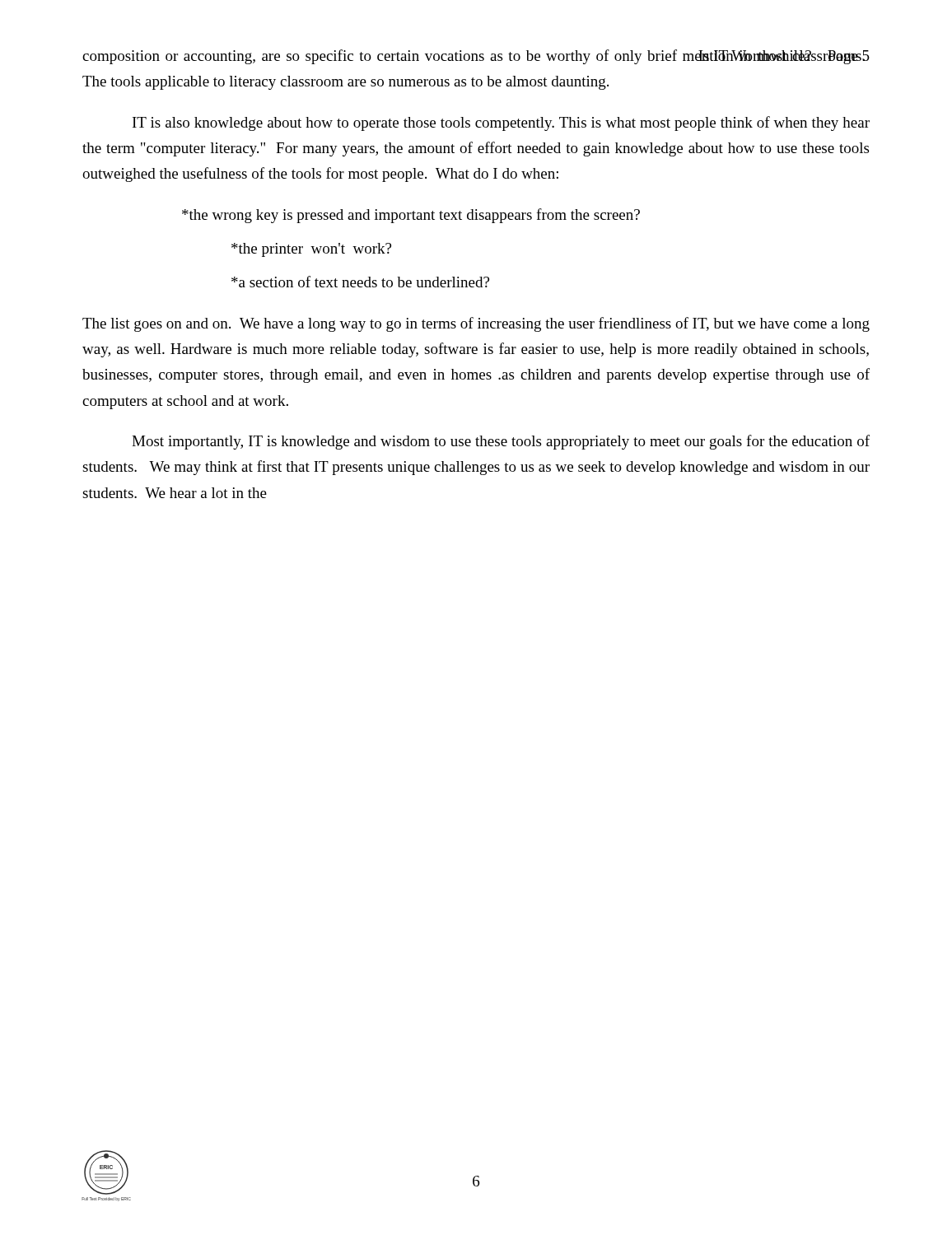Locate the element starting "*the printer won't work?"

pos(311,248)
